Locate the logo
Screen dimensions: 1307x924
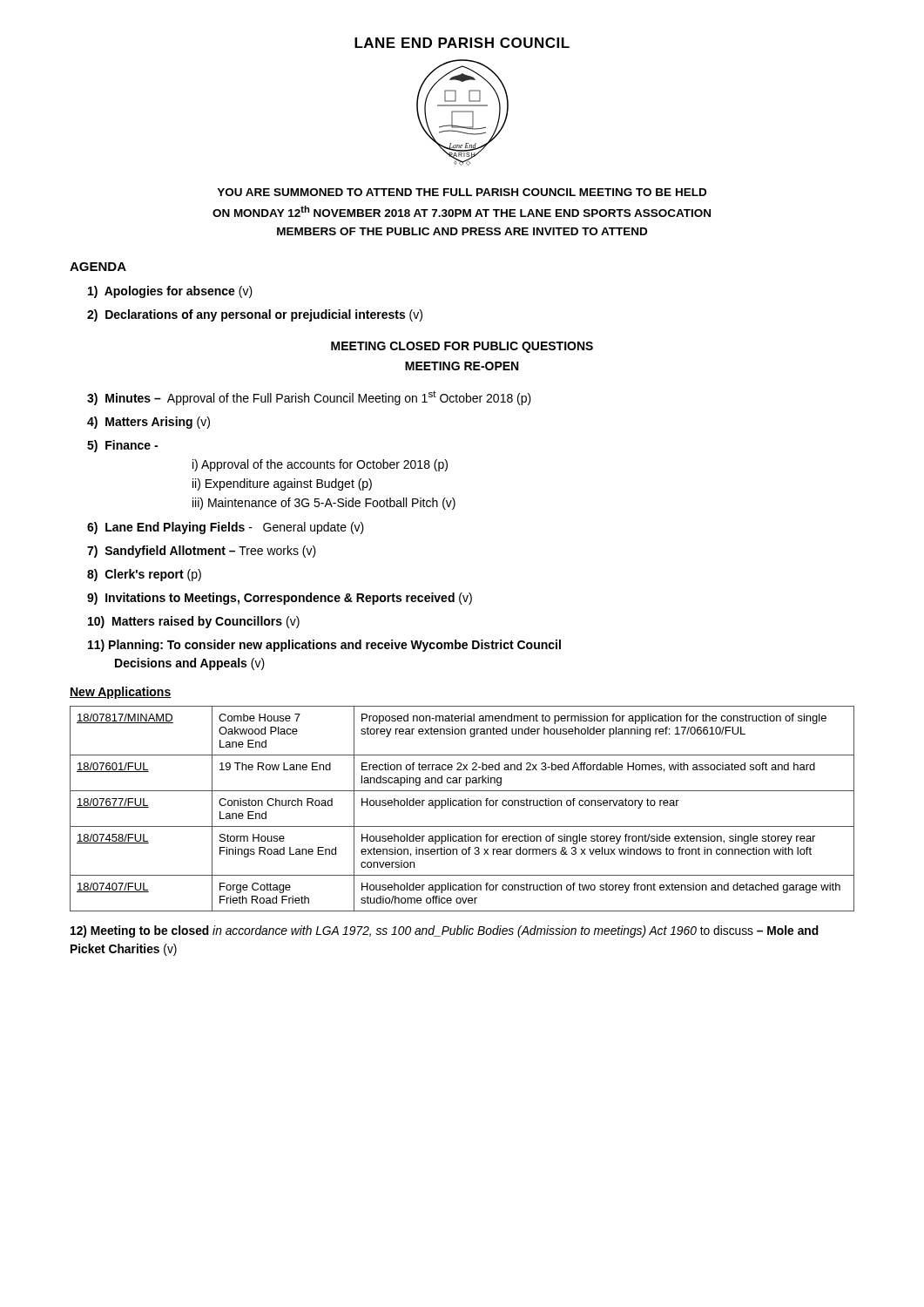[462, 115]
